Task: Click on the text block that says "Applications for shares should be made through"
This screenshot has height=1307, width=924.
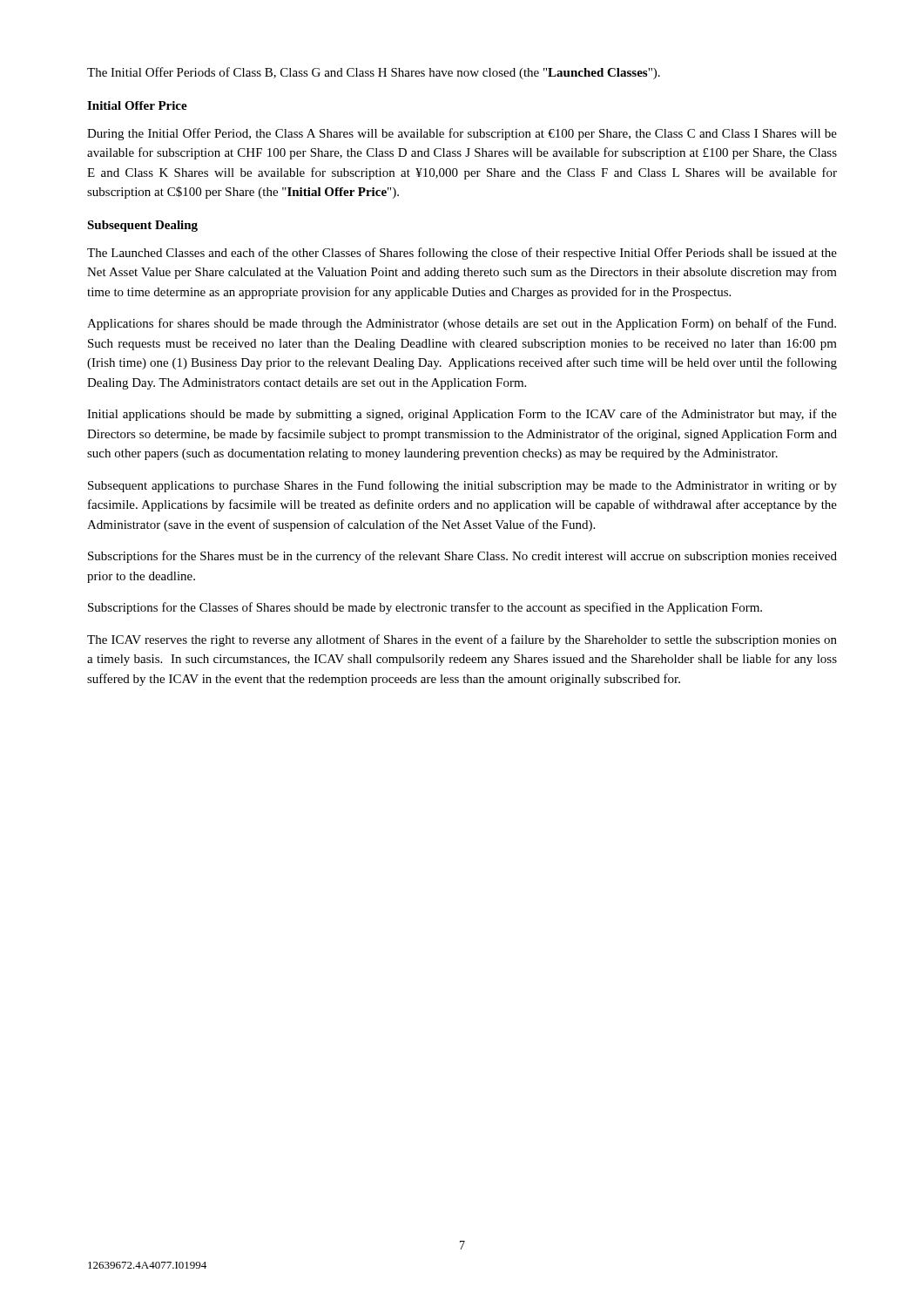Action: click(462, 353)
